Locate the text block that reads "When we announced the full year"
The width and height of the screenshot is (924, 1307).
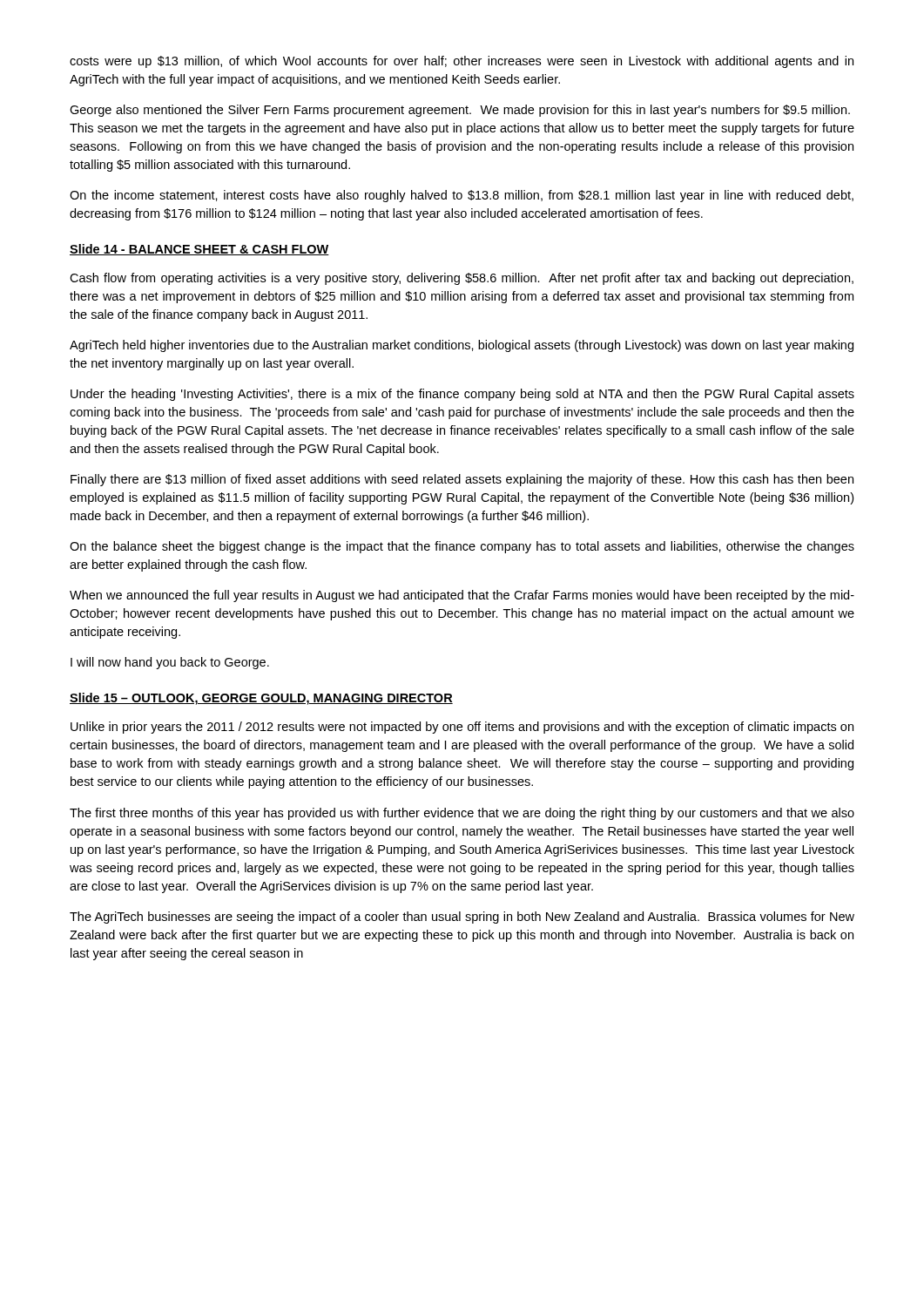462,614
